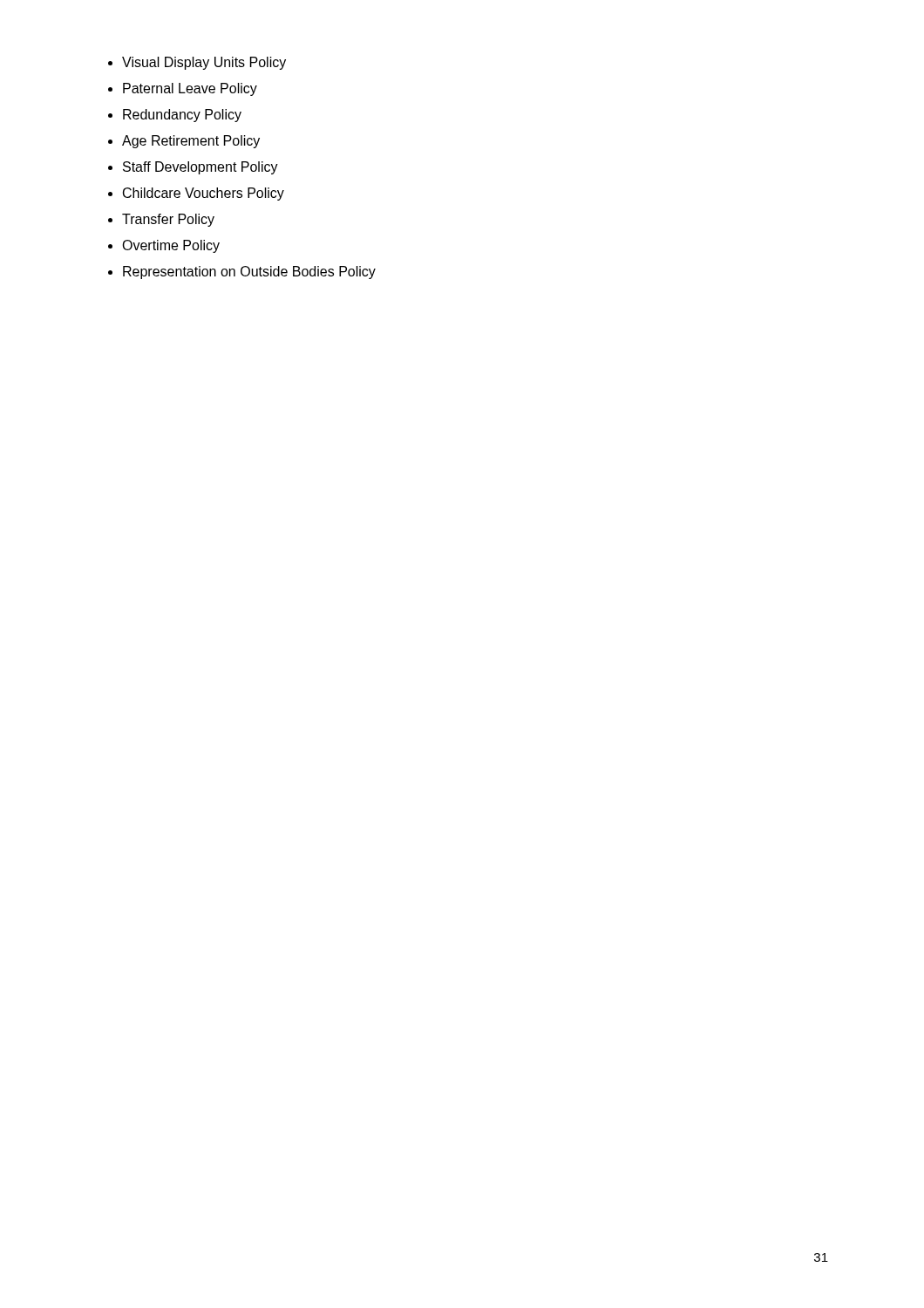The image size is (924, 1308).
Task: Find the element starting "Visual Display Units Policy"
Action: 204,62
